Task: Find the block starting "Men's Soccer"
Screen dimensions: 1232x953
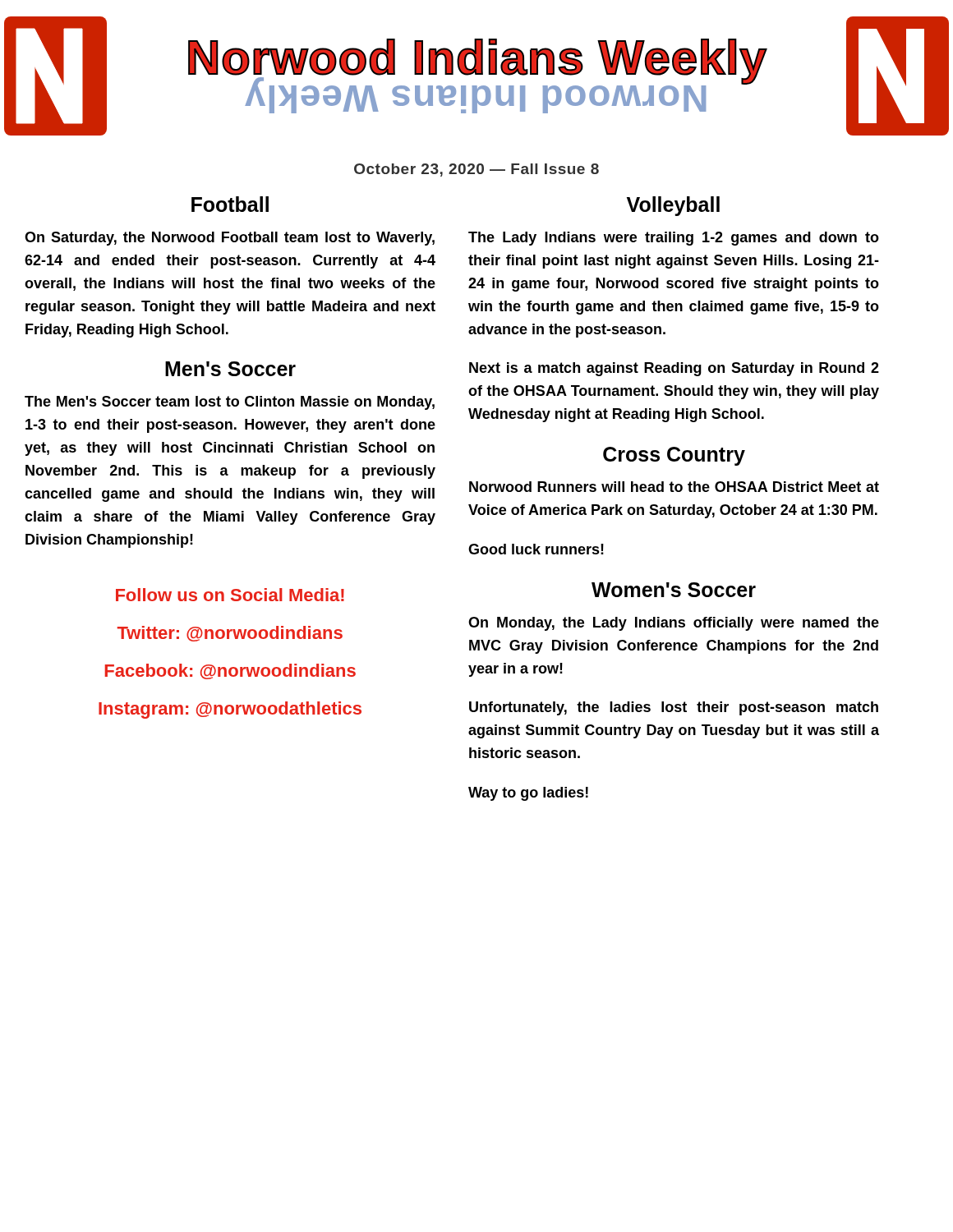Action: [230, 369]
